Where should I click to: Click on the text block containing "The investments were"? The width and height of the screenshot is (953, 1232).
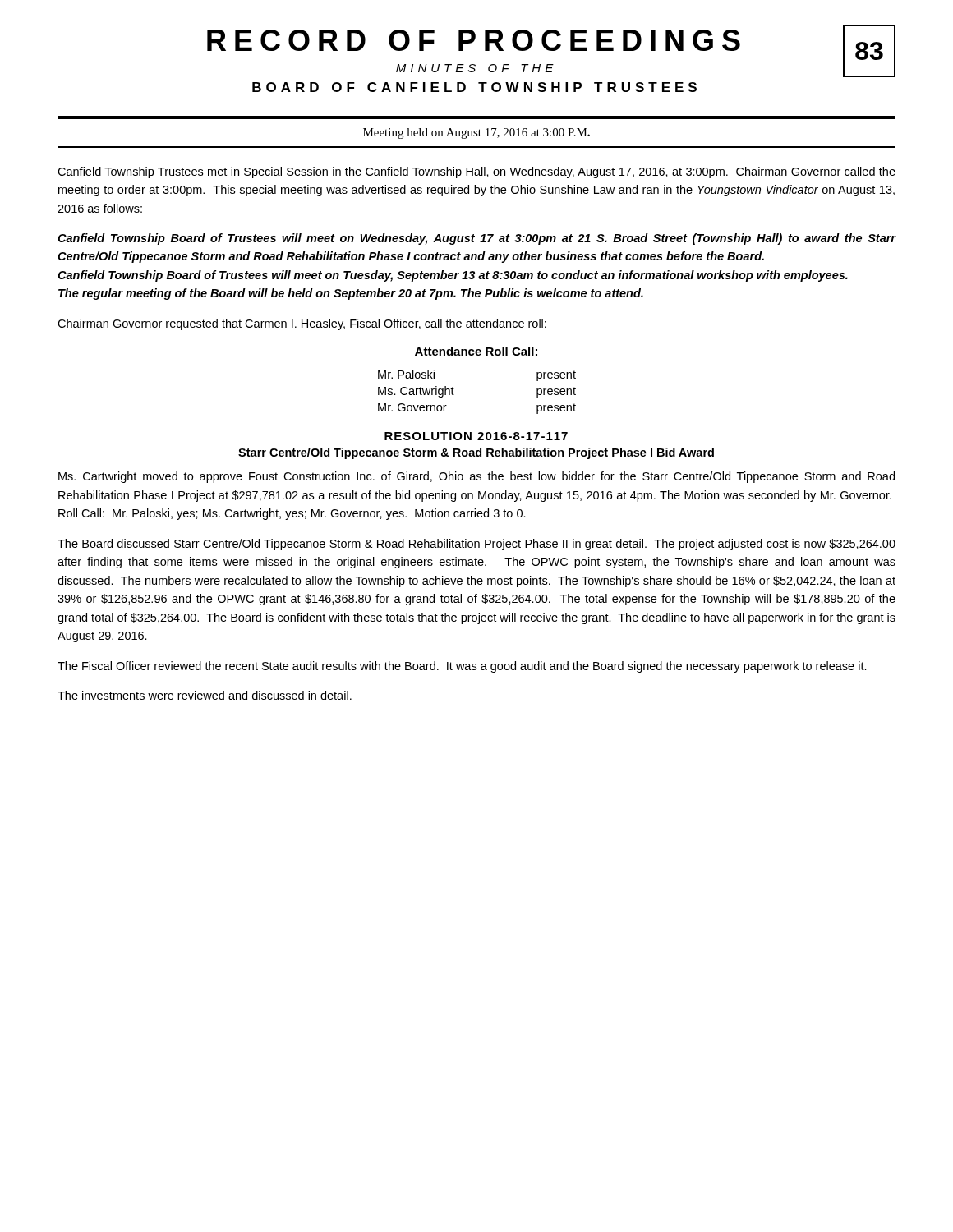[205, 696]
